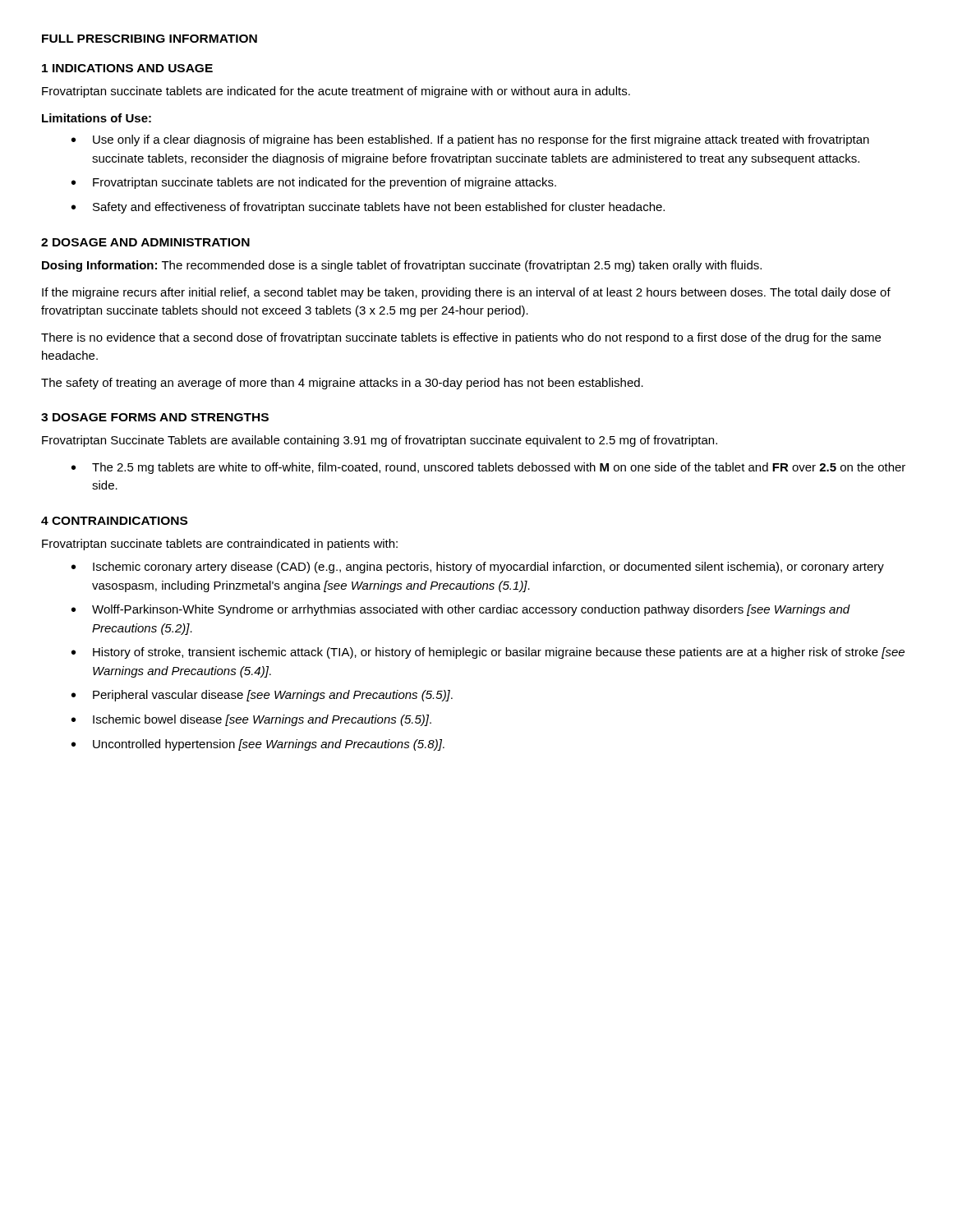The height and width of the screenshot is (1232, 953).
Task: Navigate to the element starting "If the migraine"
Action: [466, 301]
